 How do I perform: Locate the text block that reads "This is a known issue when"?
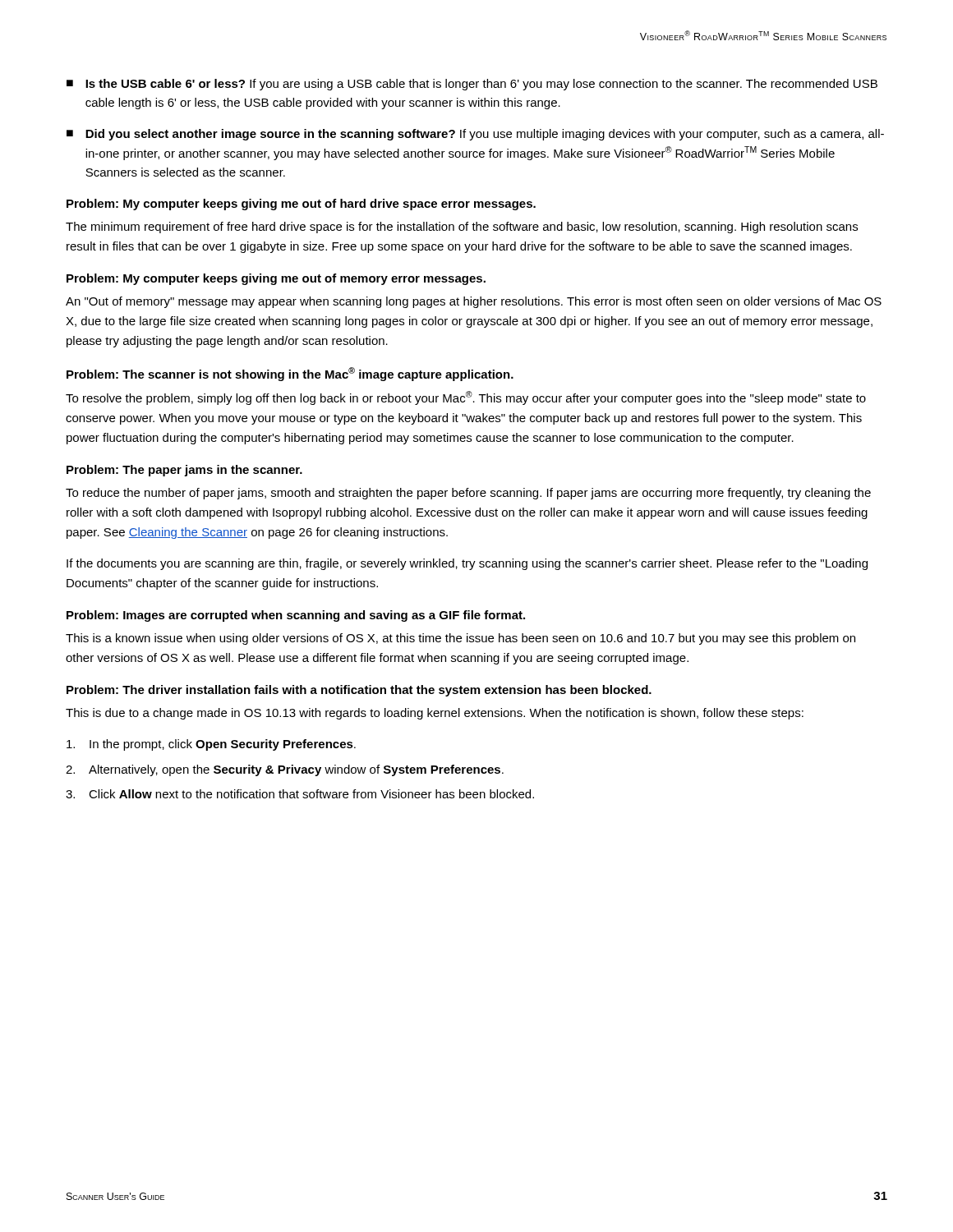(x=461, y=648)
